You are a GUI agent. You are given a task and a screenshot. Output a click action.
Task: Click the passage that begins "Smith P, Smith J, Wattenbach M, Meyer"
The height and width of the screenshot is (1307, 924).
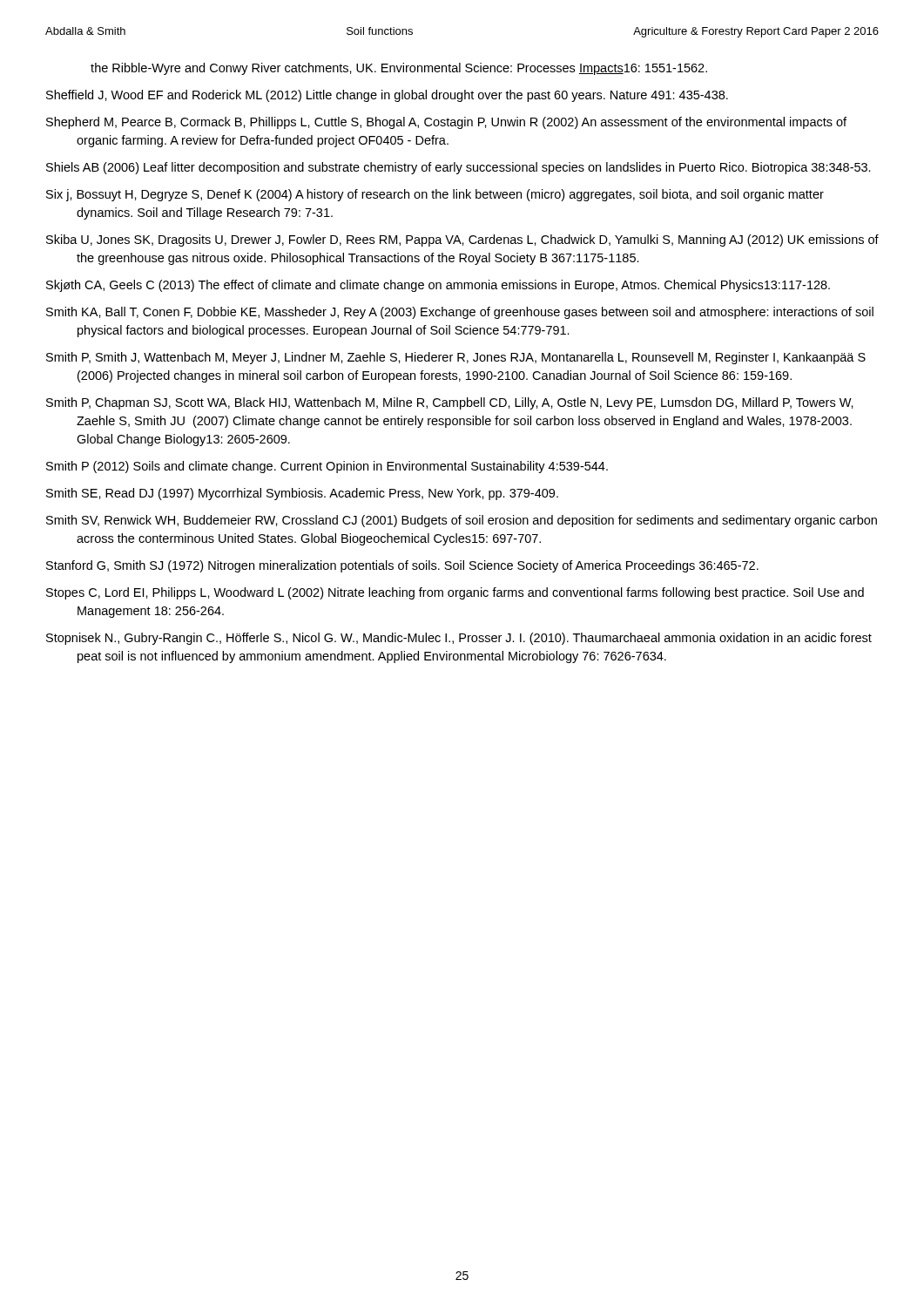456,367
